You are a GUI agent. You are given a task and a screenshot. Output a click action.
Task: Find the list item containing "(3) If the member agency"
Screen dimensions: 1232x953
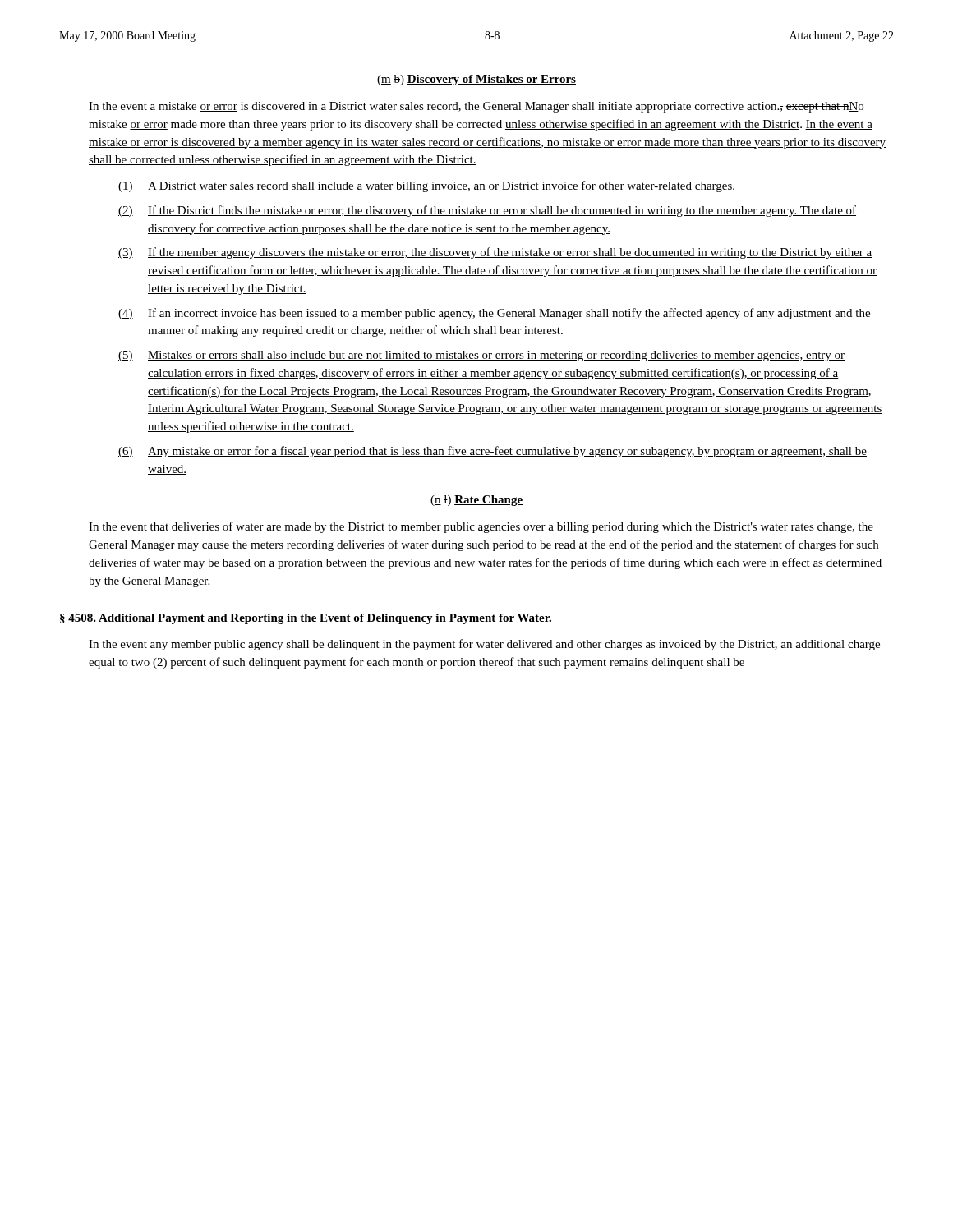[506, 271]
